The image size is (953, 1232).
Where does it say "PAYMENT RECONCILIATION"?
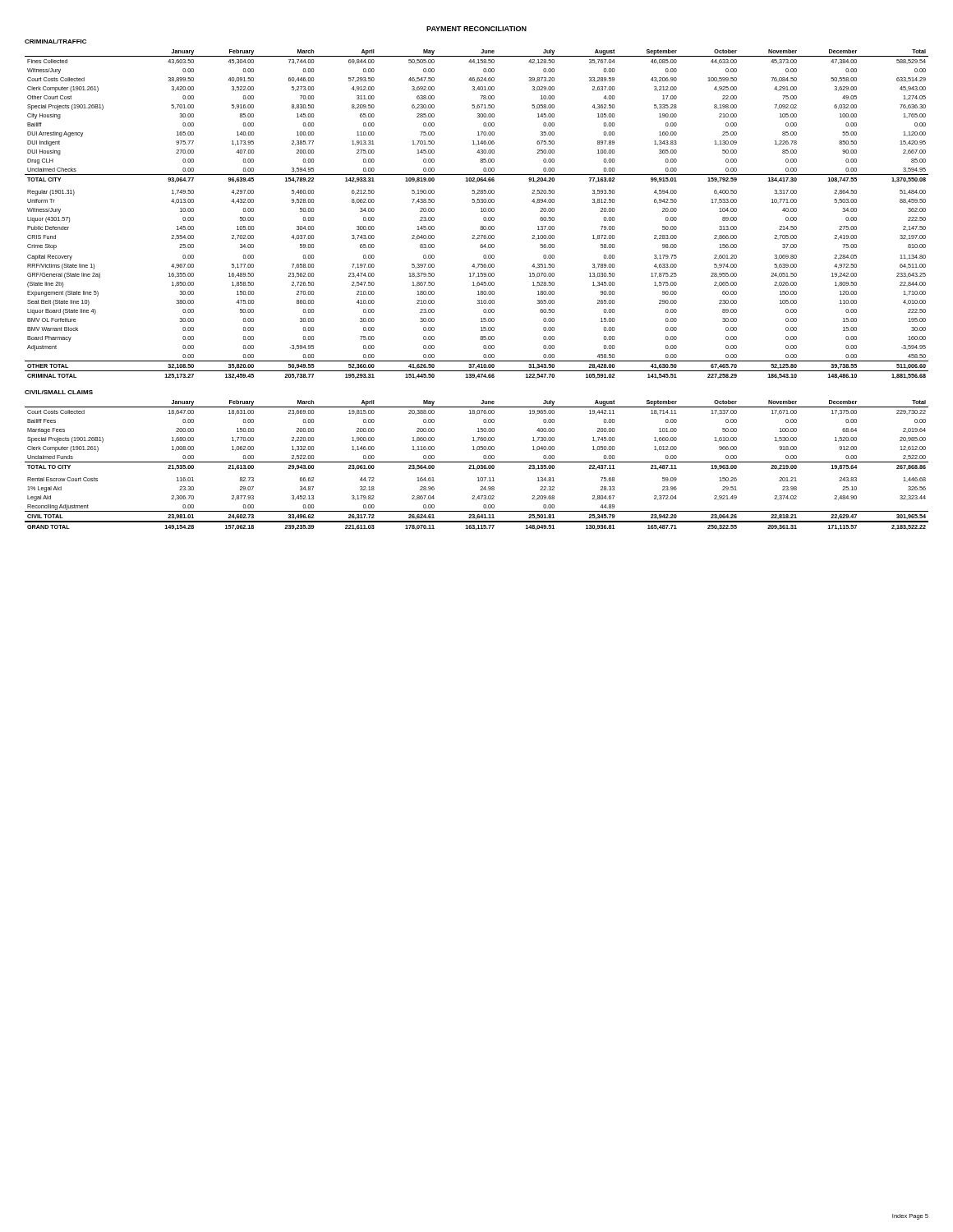[x=476, y=29]
